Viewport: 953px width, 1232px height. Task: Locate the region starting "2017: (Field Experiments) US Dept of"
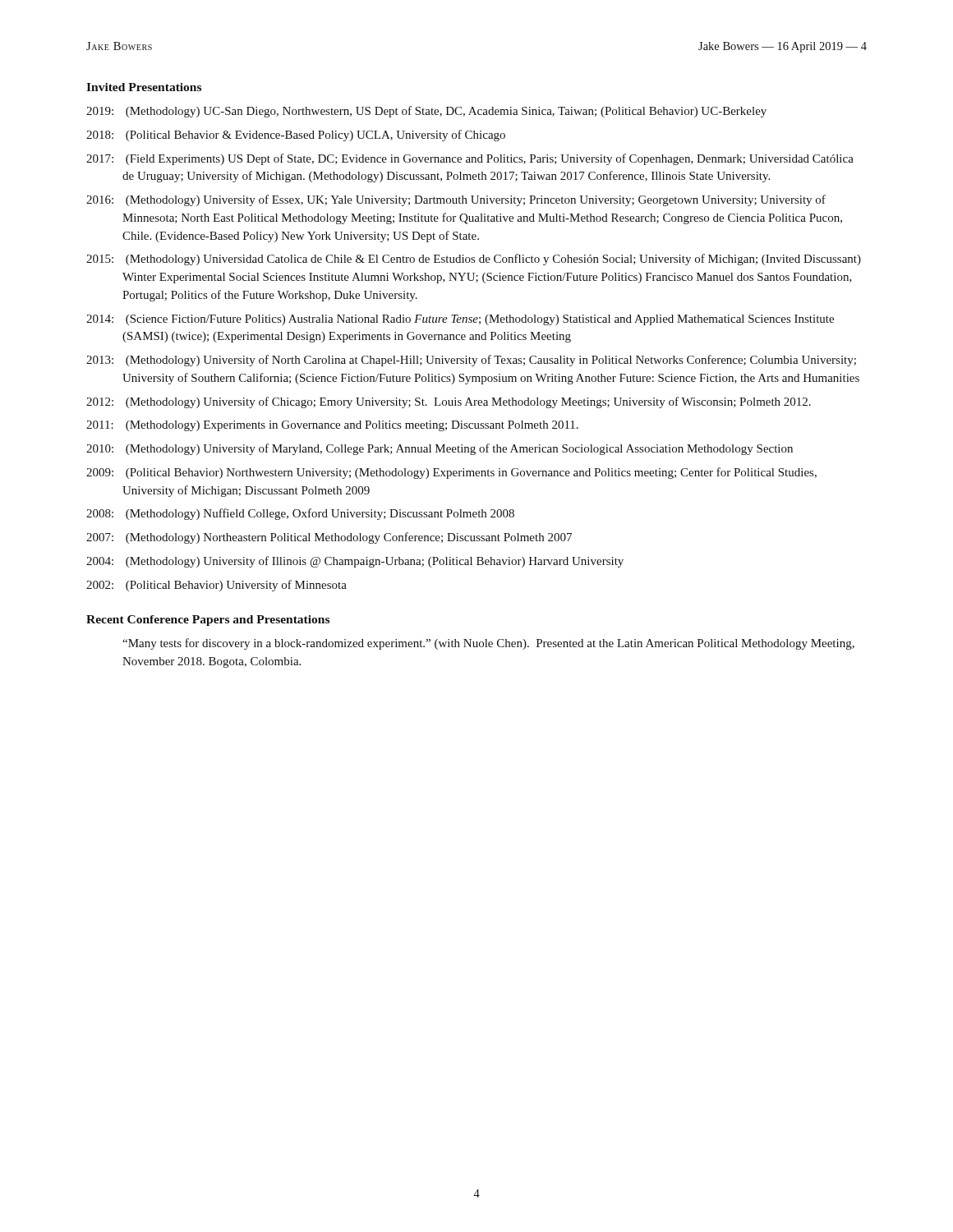(476, 168)
